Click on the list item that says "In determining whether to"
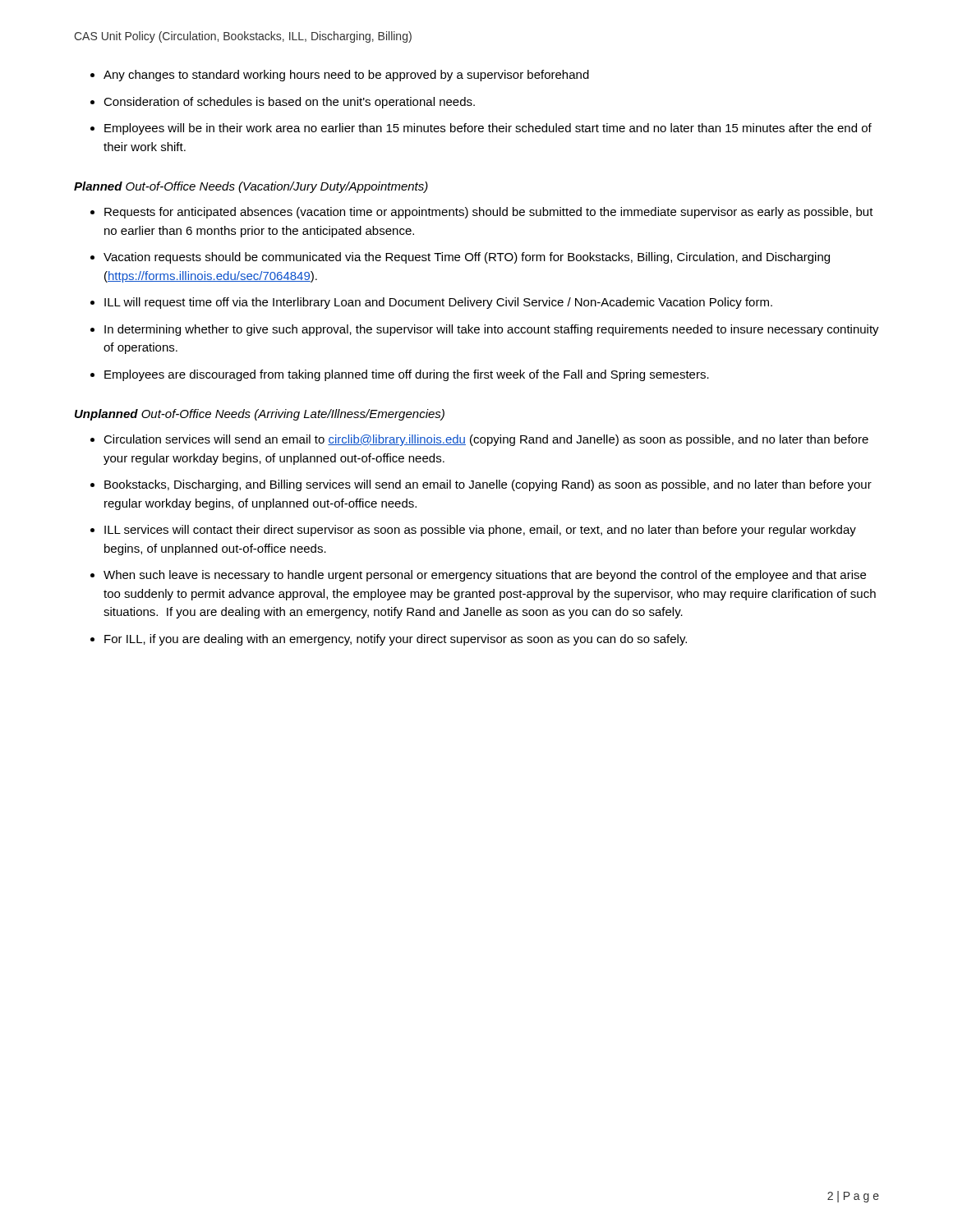 (491, 338)
